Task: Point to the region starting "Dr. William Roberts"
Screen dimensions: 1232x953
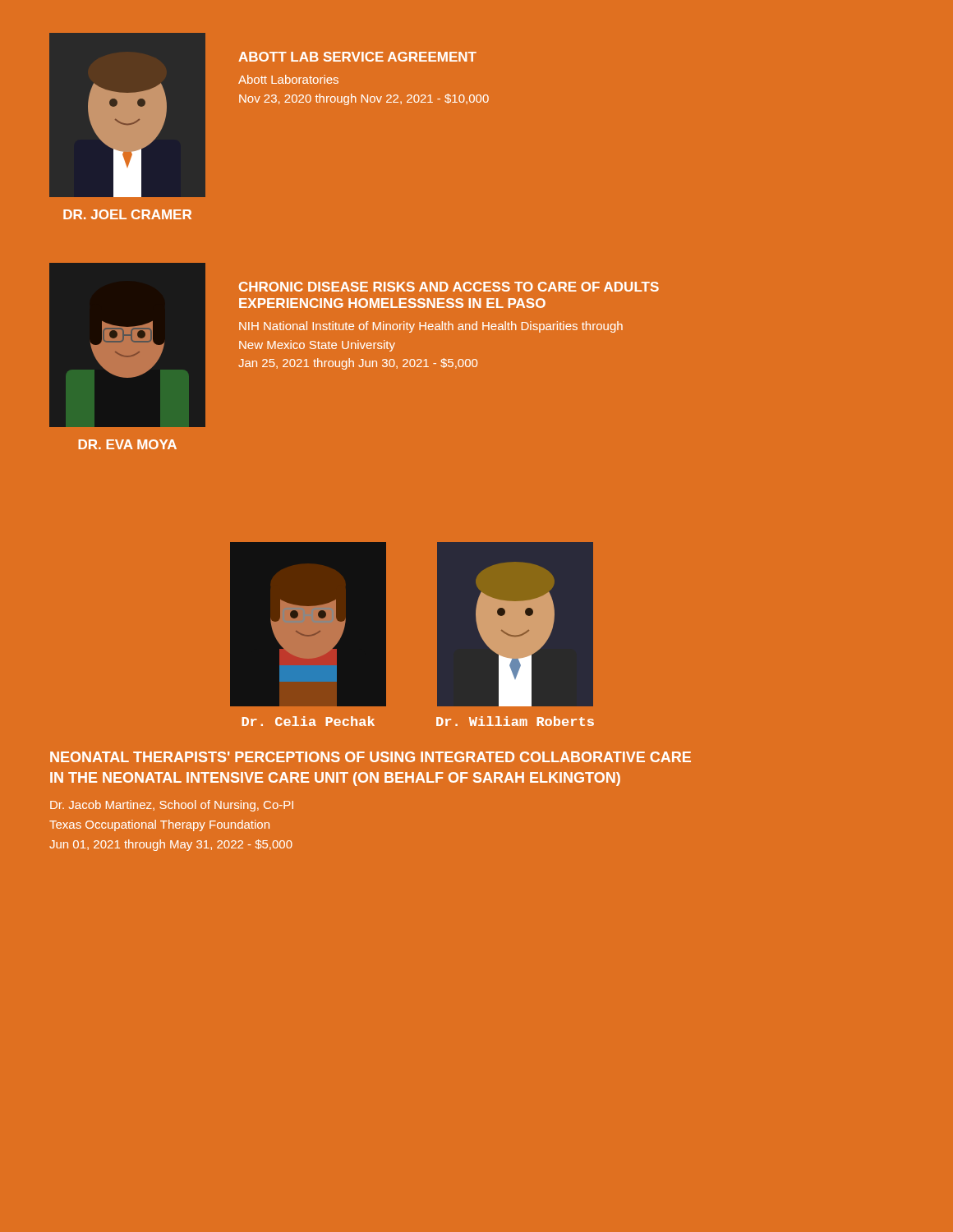Action: click(x=515, y=722)
